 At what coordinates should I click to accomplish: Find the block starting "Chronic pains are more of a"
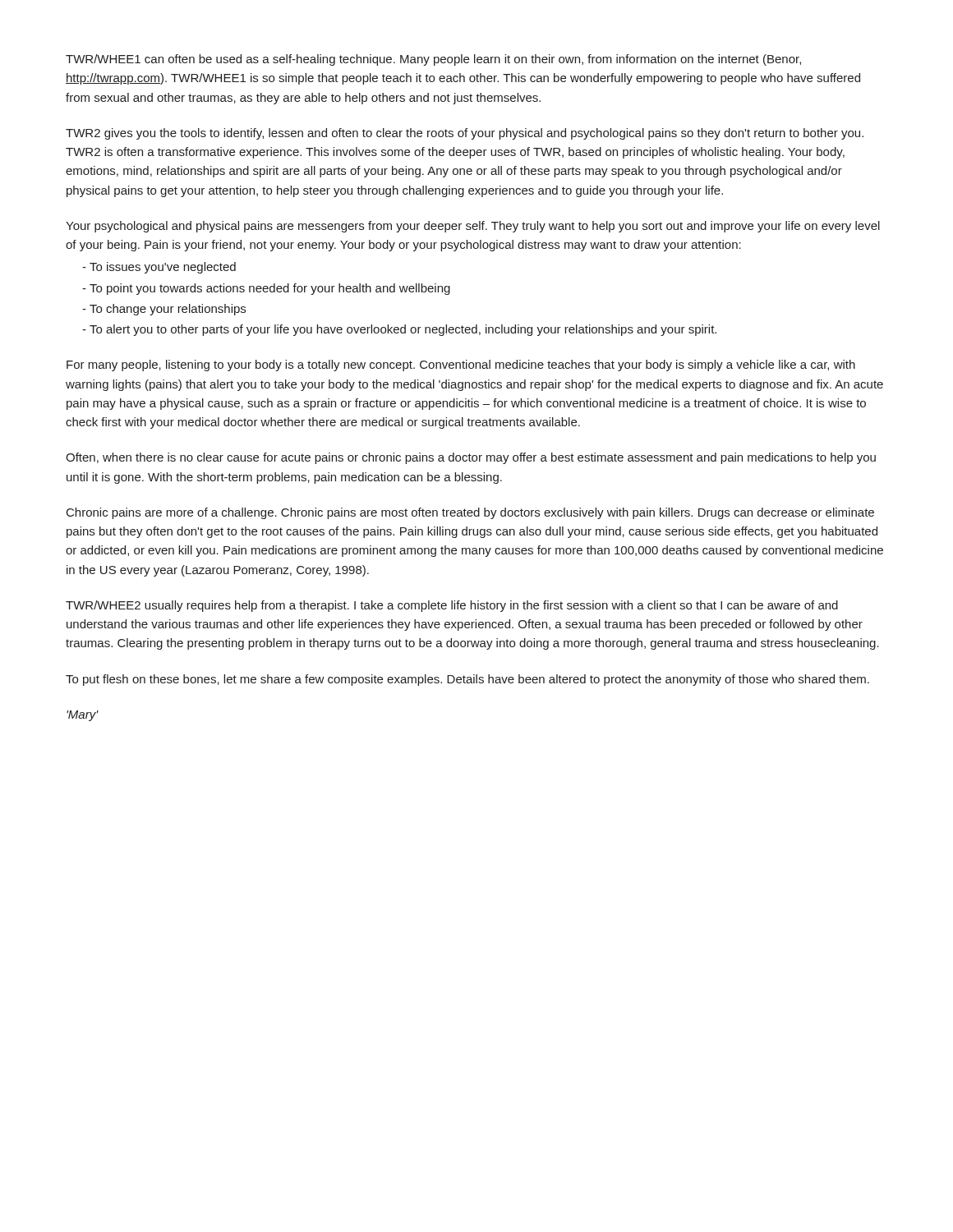tap(475, 541)
